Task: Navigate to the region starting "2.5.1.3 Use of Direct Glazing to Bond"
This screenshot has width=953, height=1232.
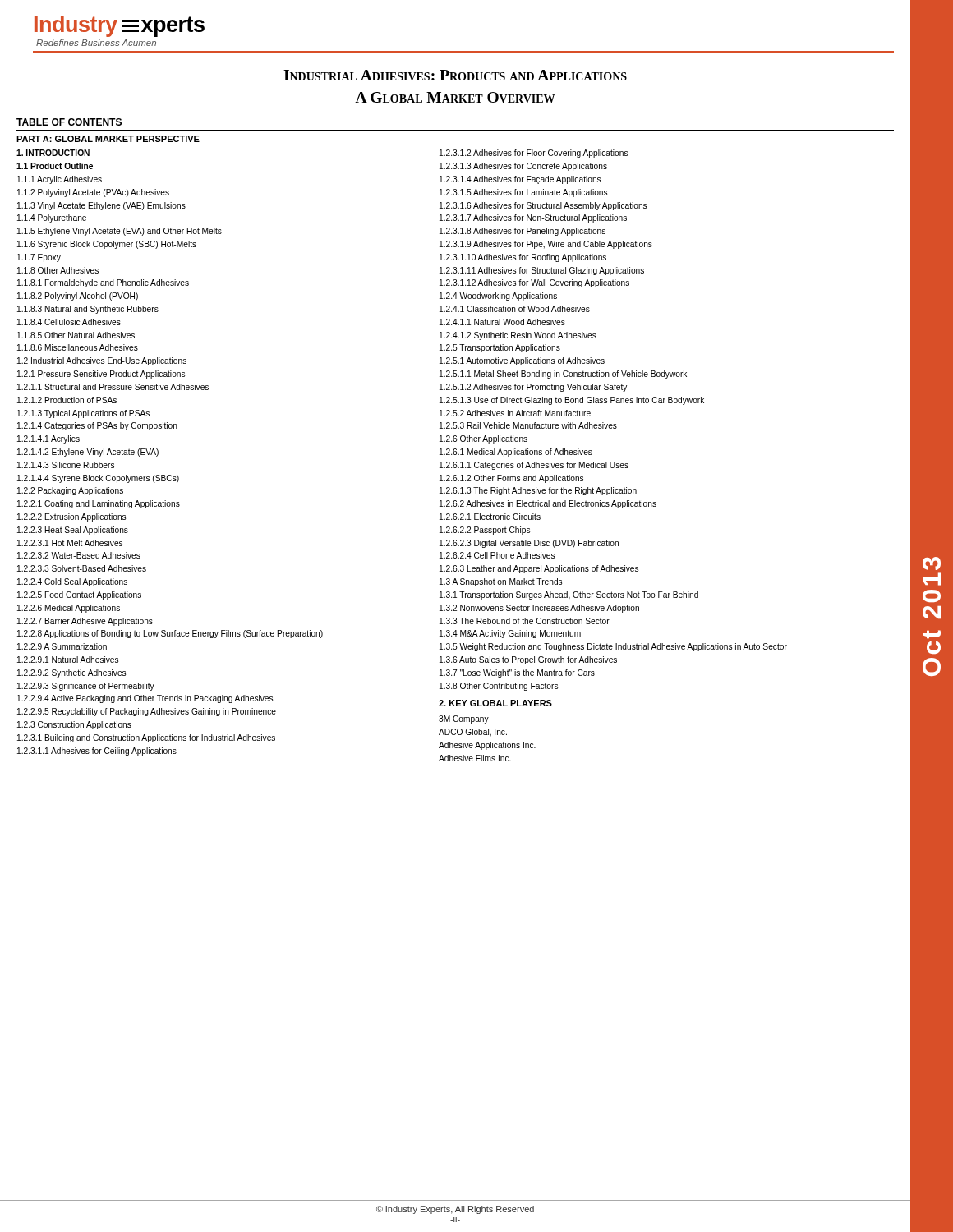Action: click(572, 400)
